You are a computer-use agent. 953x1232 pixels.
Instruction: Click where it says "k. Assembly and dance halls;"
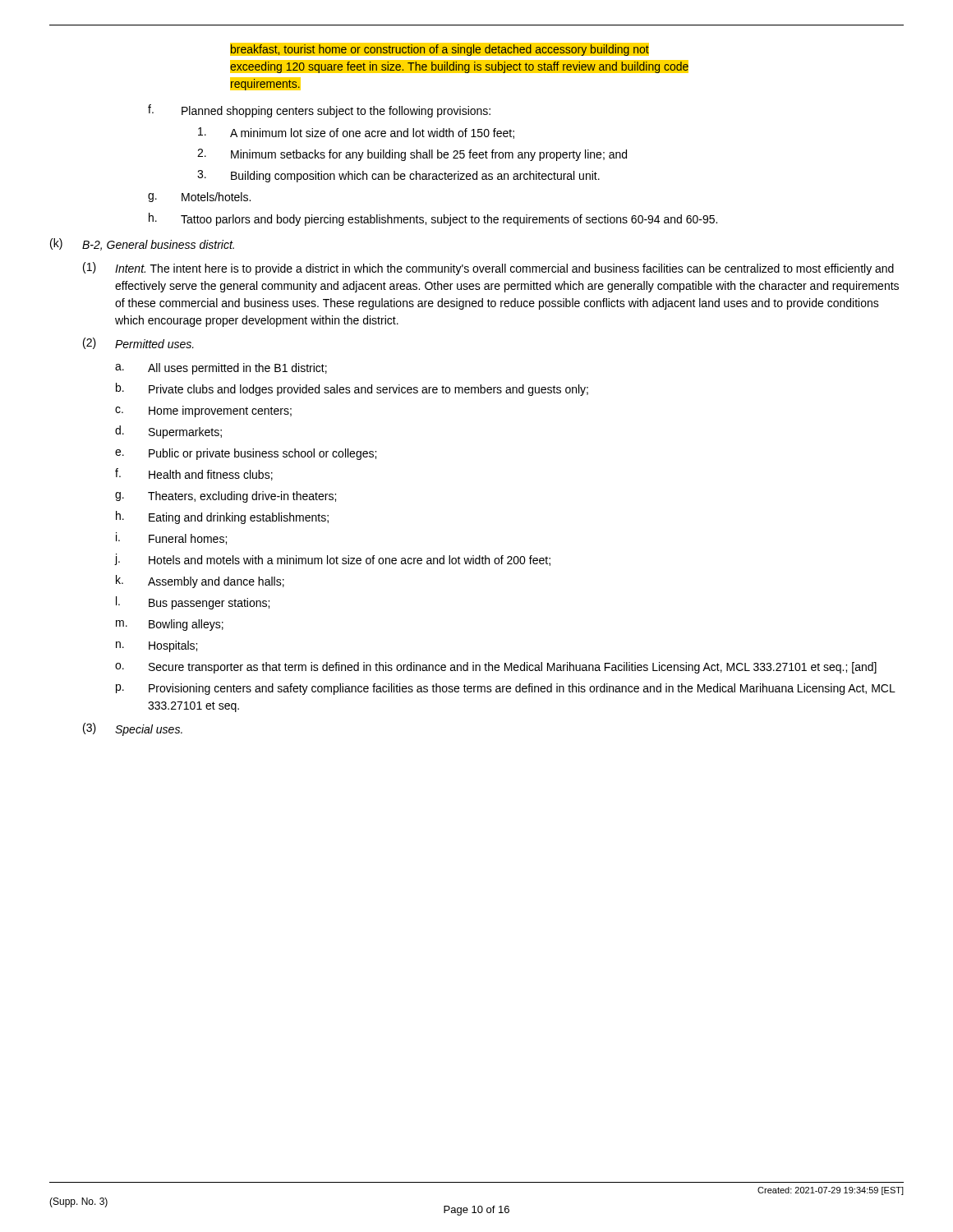coord(200,582)
